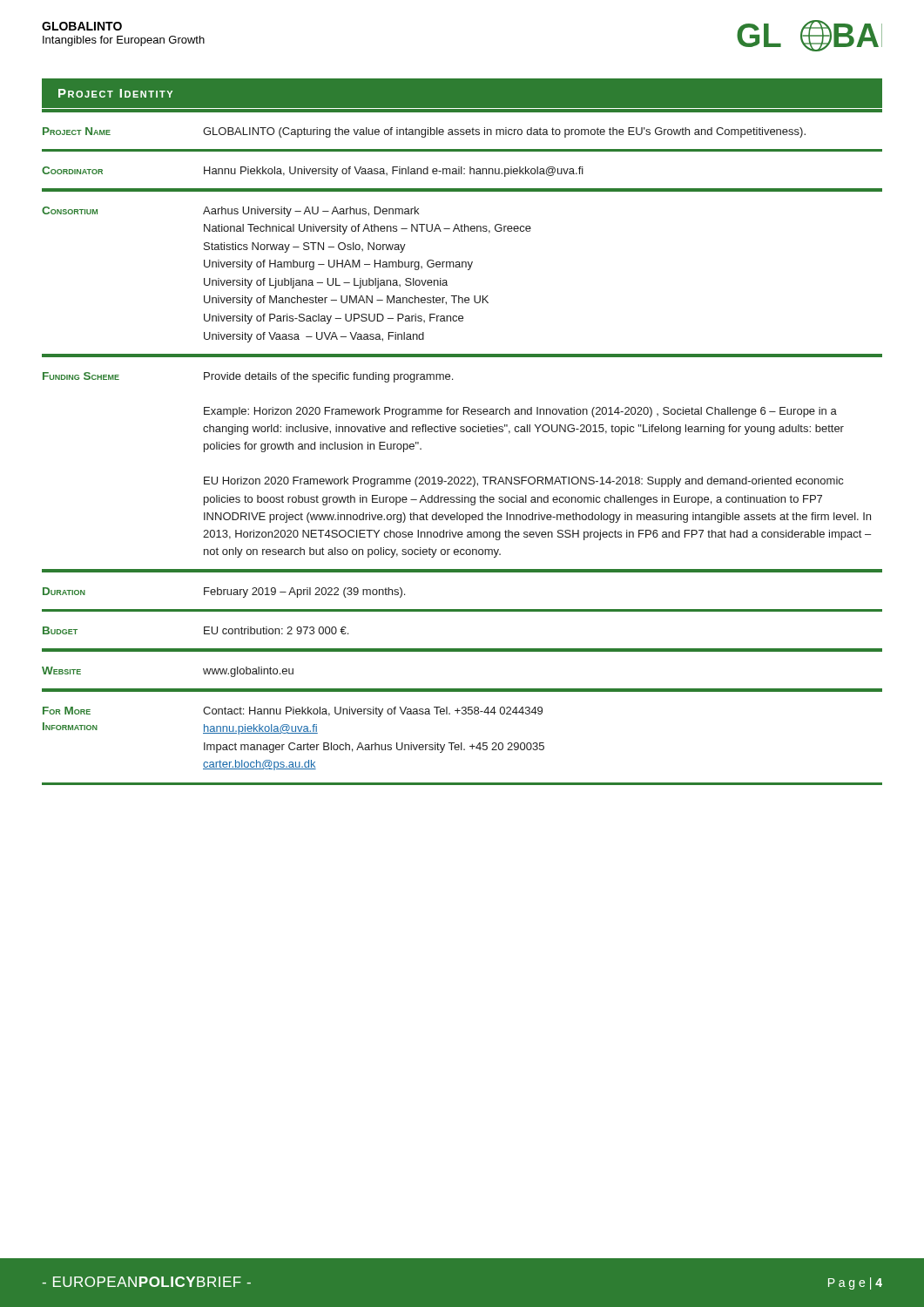Locate a logo

click(809, 37)
